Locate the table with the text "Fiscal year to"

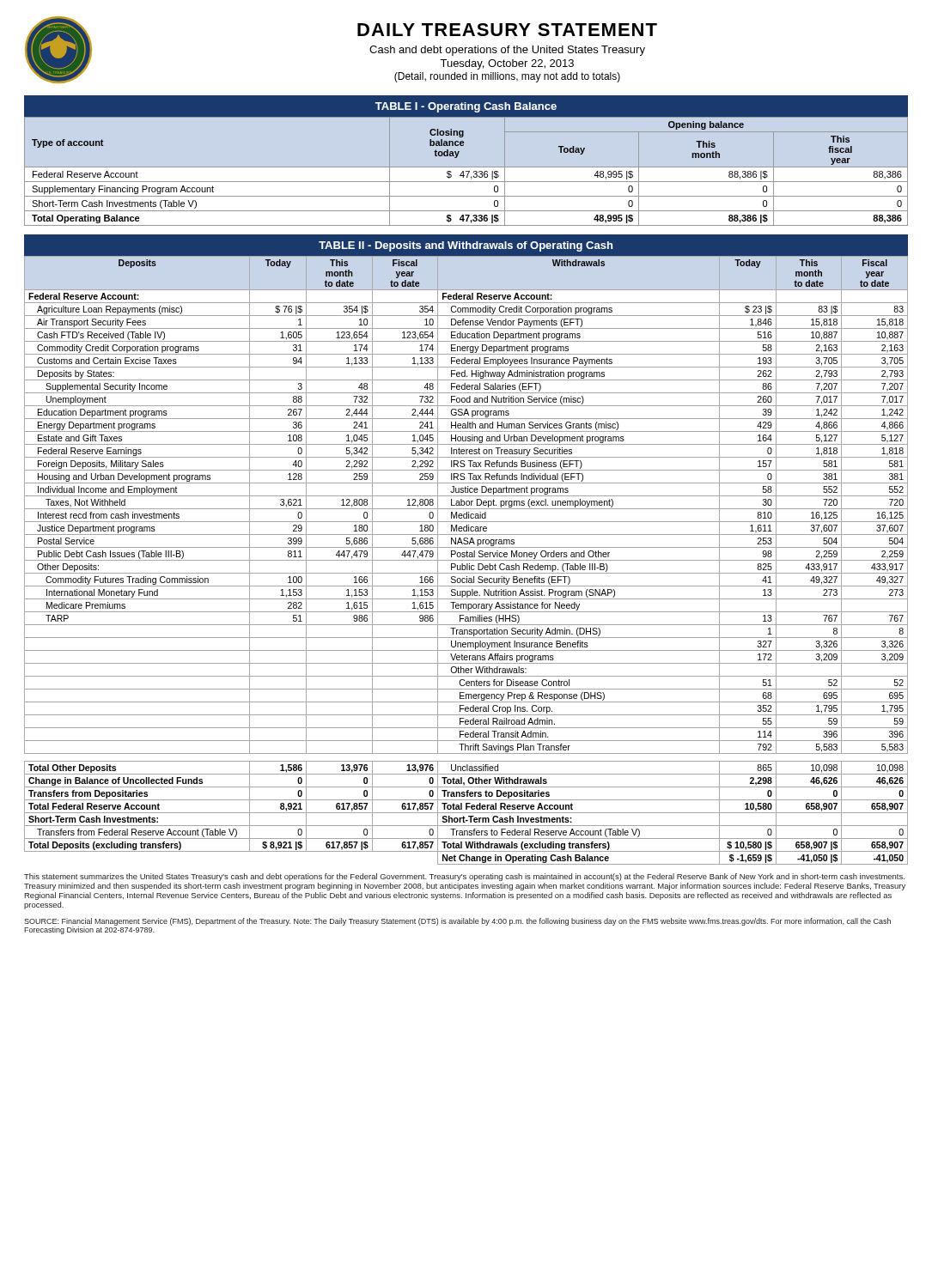(466, 560)
